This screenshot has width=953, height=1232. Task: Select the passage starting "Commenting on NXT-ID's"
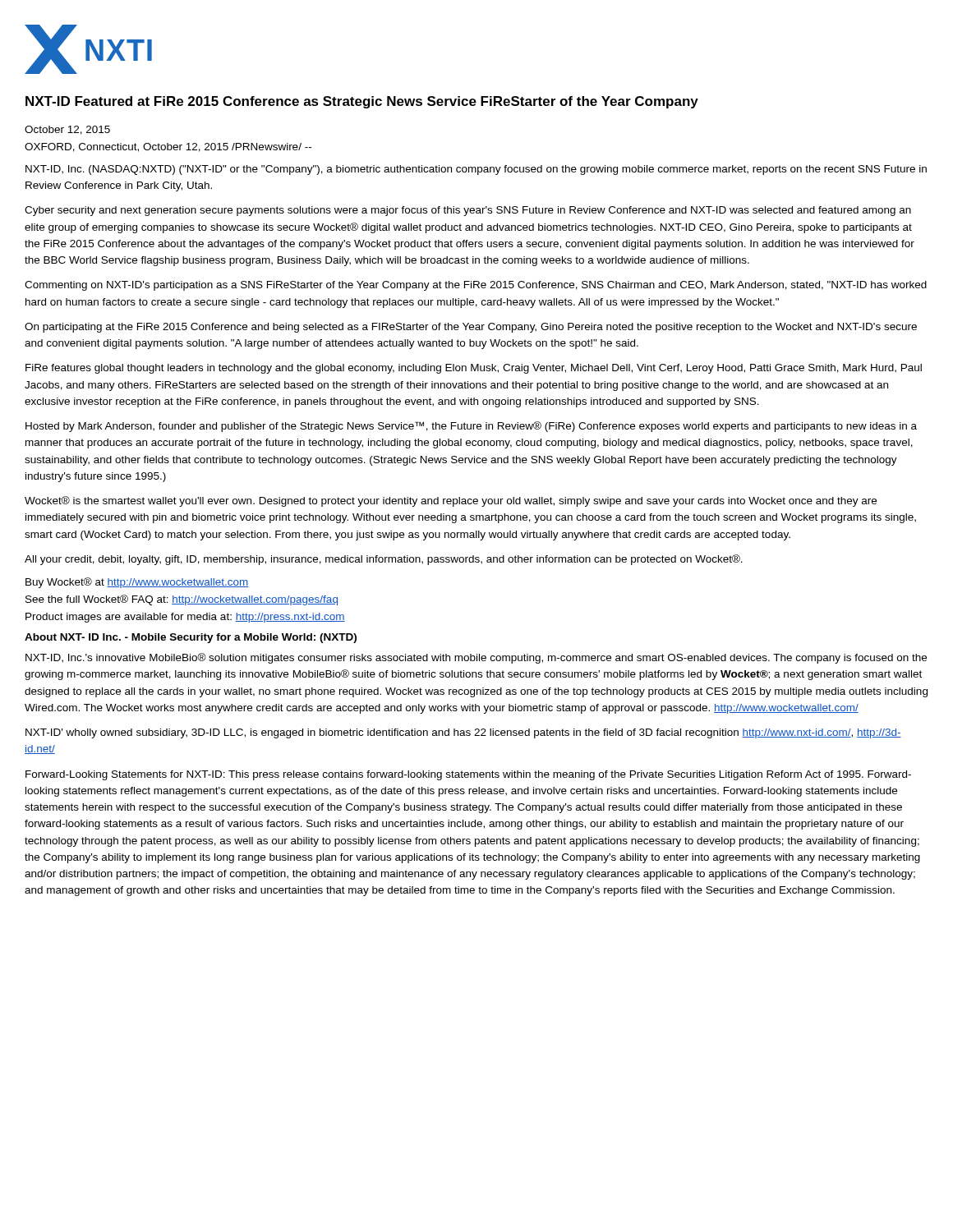coord(476,293)
